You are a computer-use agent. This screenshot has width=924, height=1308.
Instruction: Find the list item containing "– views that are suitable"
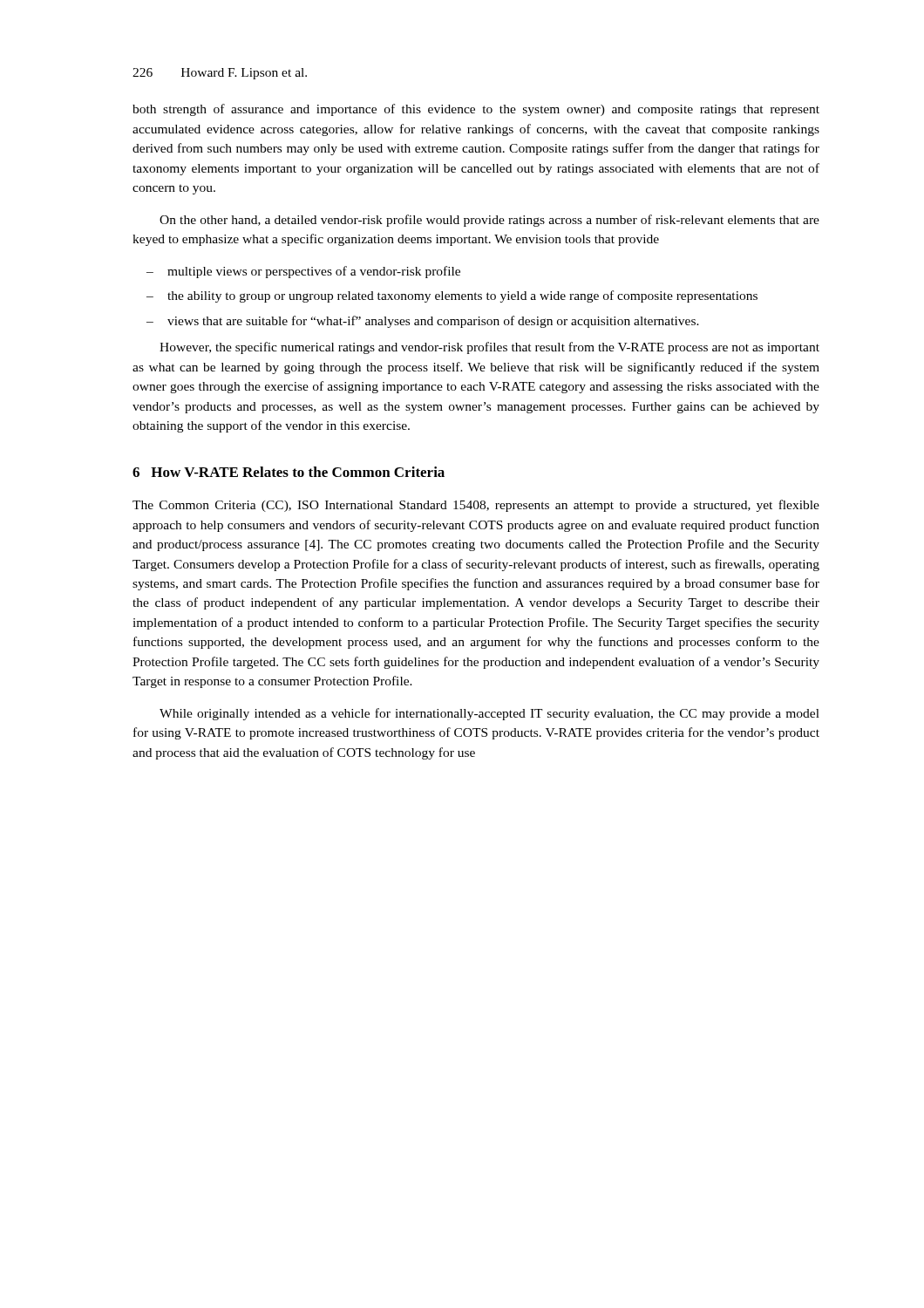point(476,321)
